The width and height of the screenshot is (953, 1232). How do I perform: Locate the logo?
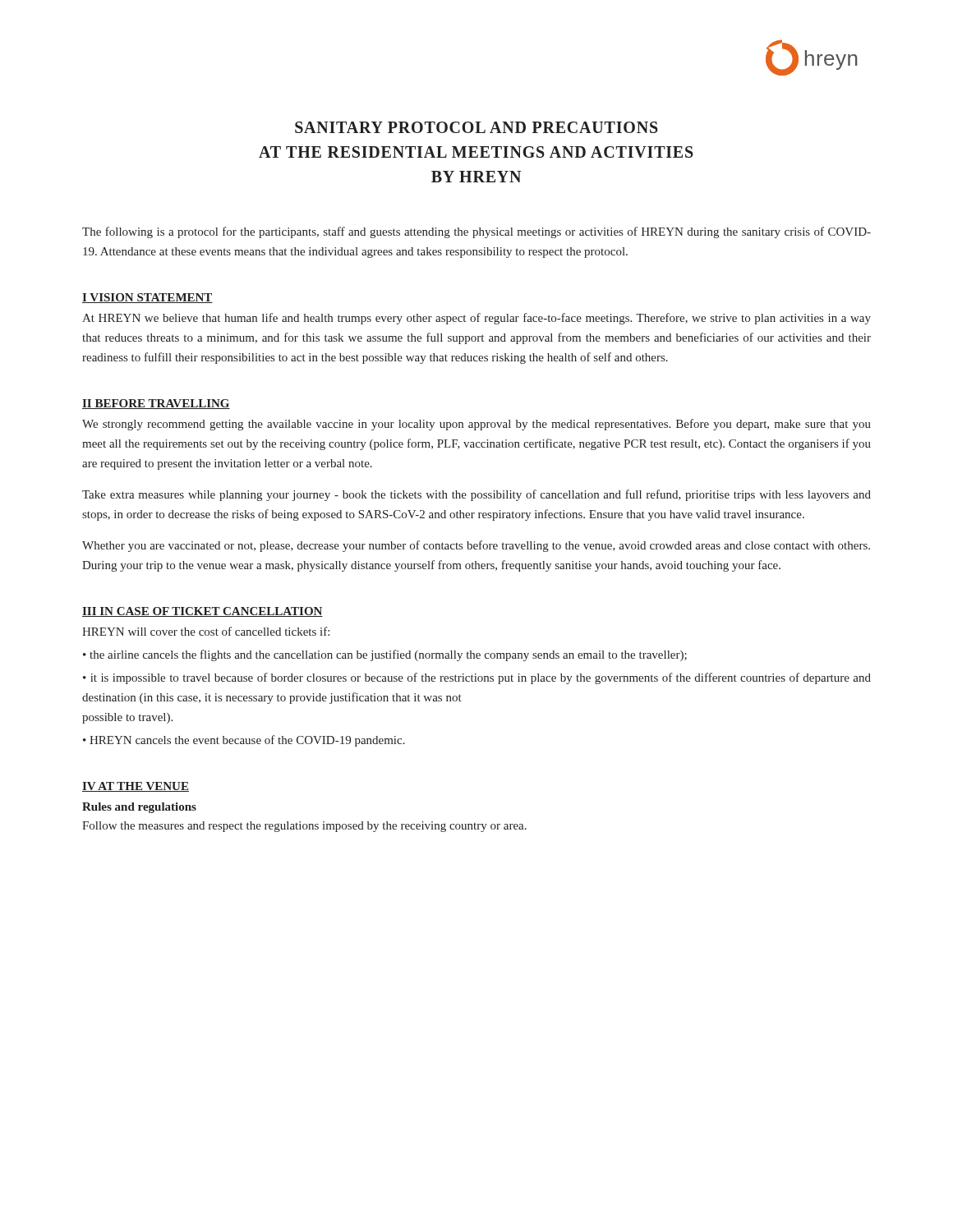(x=817, y=59)
